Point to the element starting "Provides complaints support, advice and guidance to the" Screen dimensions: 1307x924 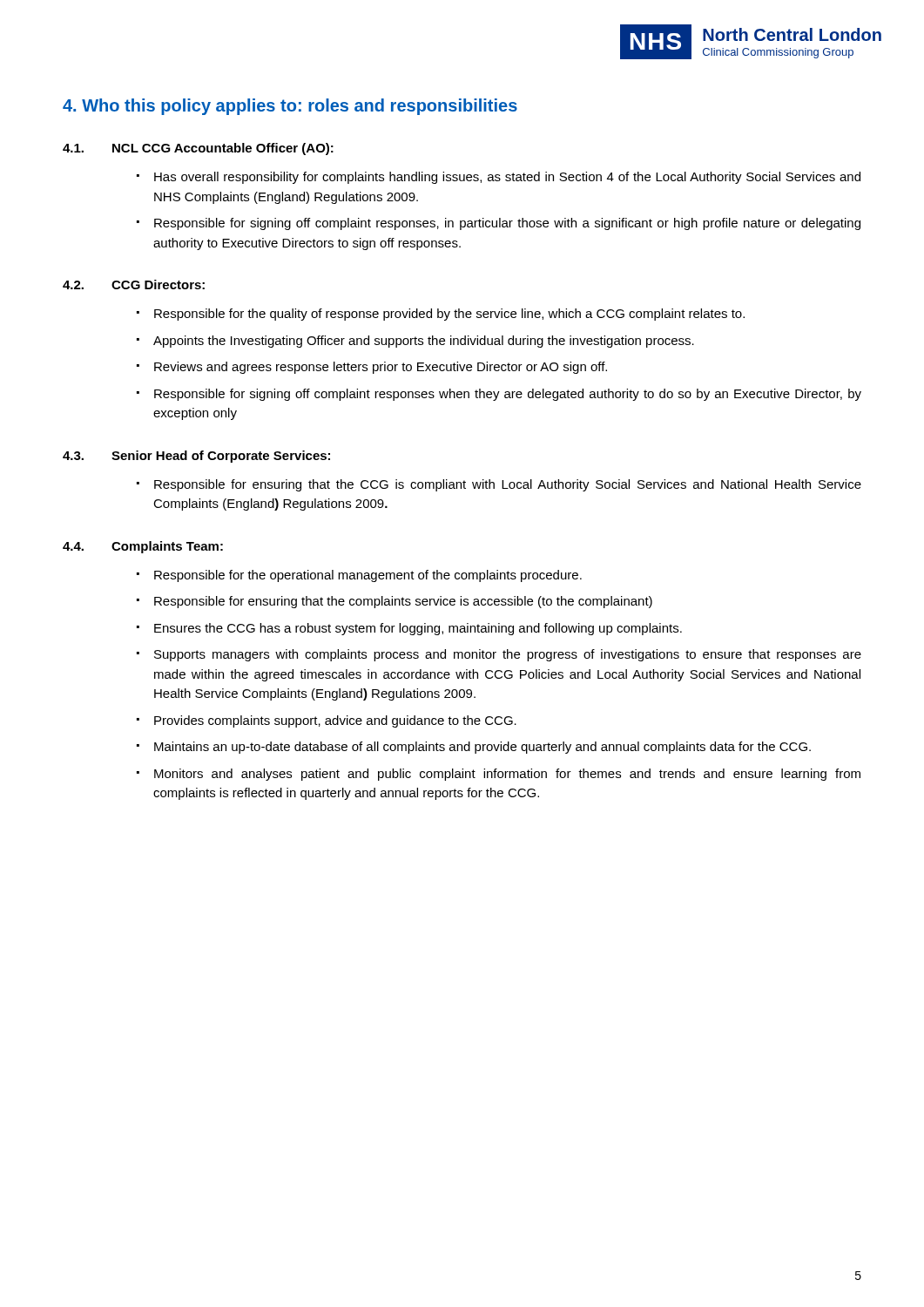point(335,720)
